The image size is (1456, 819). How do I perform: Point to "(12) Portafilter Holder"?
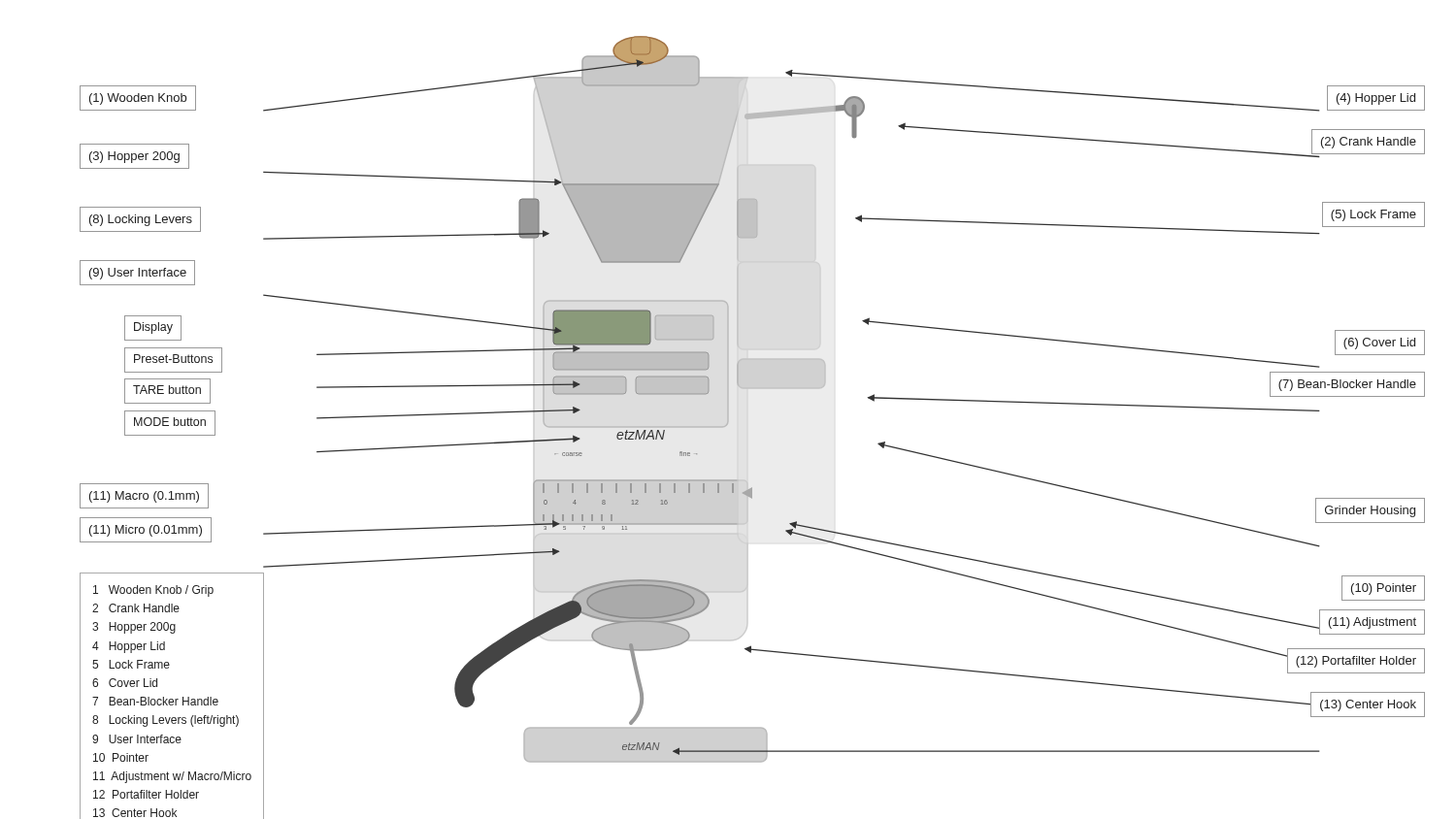pos(1356,660)
